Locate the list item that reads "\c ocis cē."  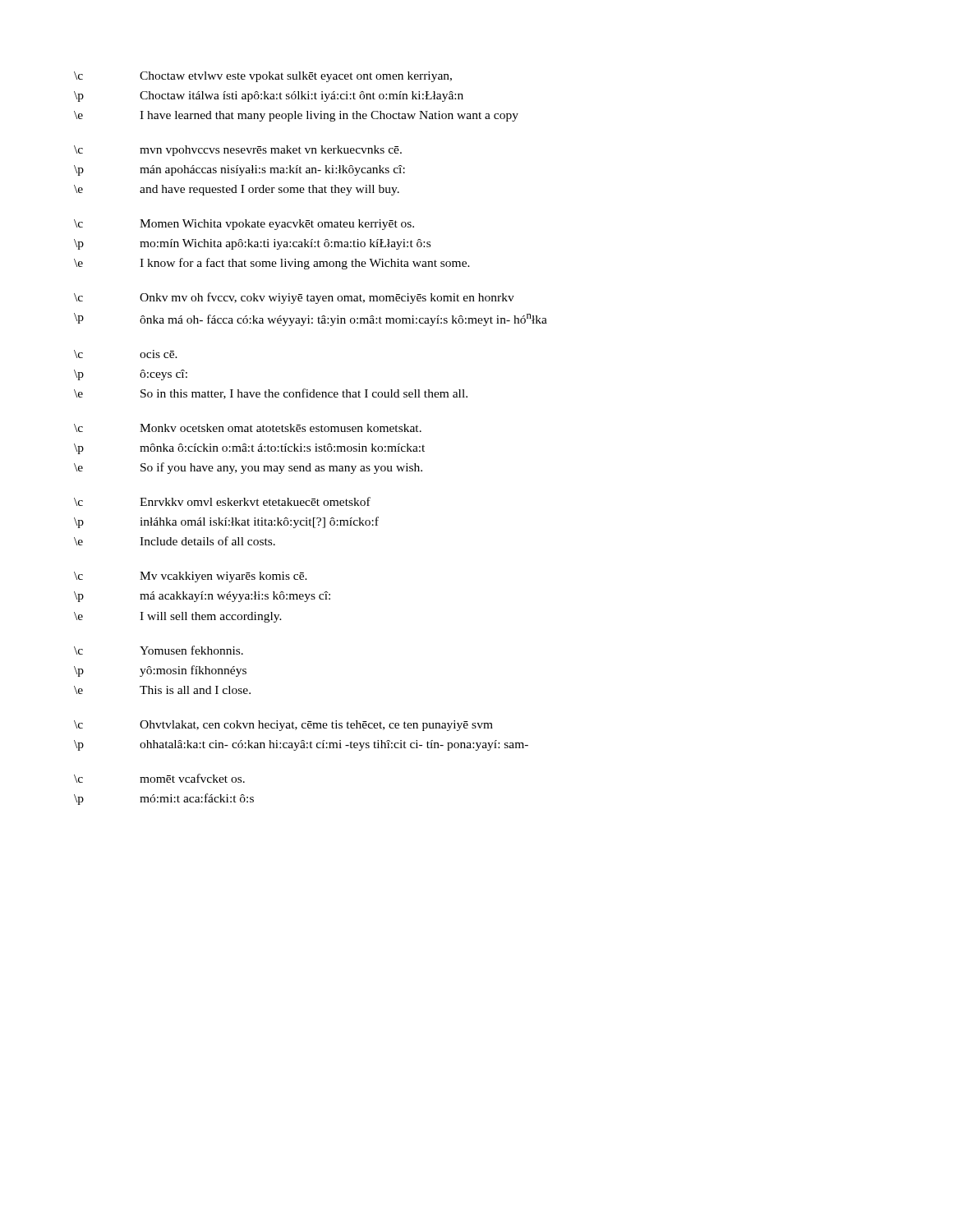pyautogui.click(x=80, y=353)
